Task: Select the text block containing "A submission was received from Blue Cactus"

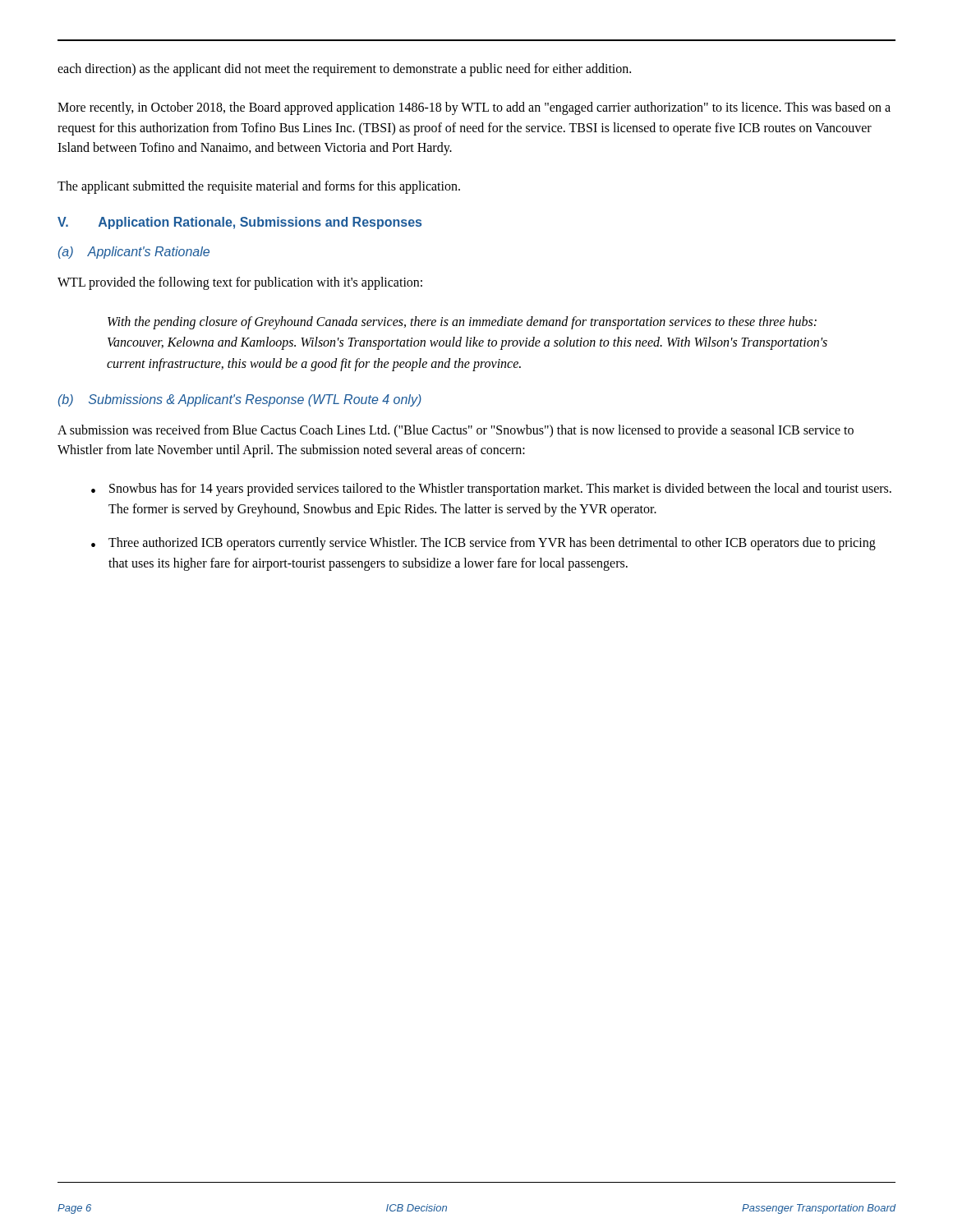Action: click(x=456, y=440)
